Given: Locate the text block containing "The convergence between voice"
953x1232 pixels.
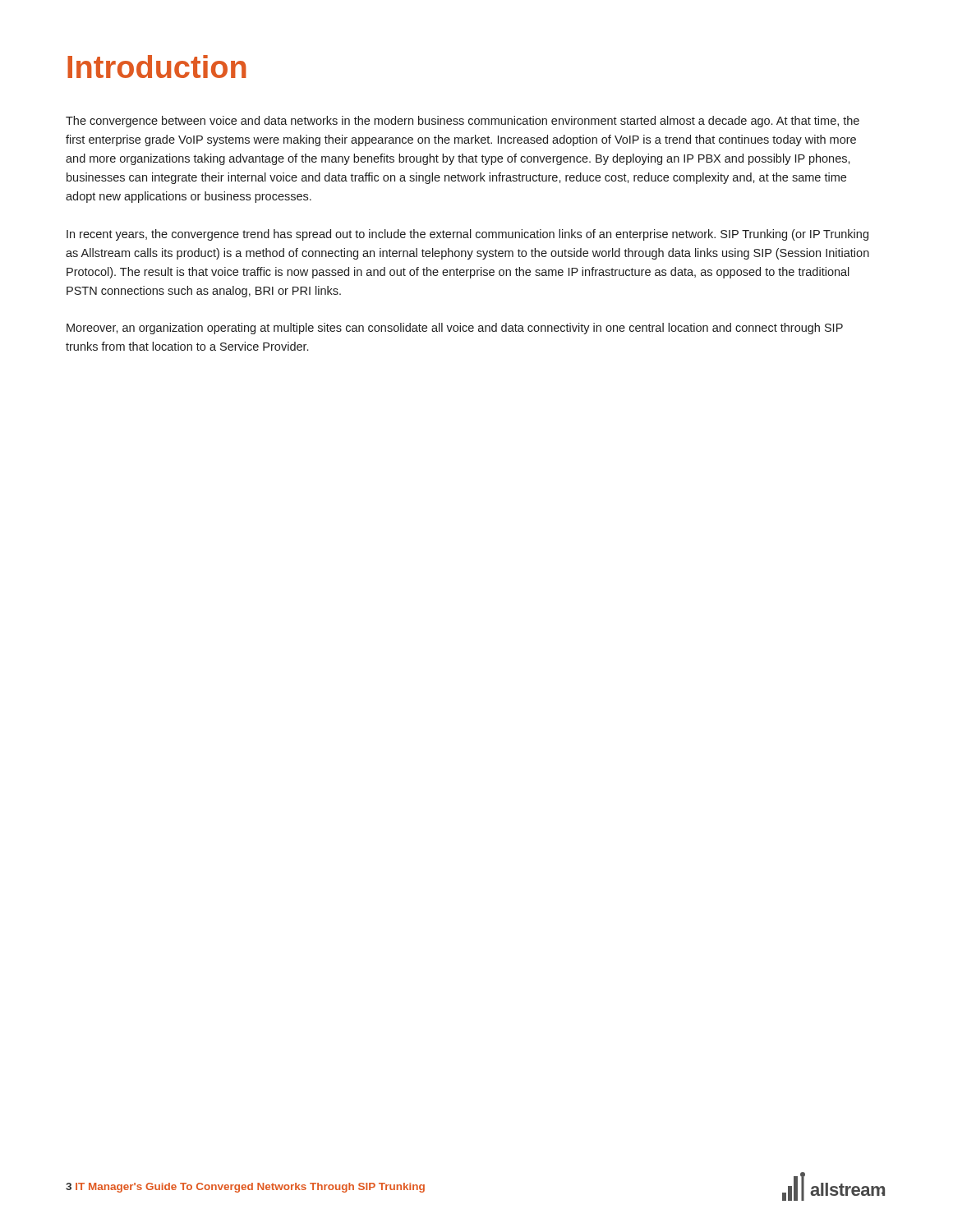Looking at the screenshot, I should (463, 158).
